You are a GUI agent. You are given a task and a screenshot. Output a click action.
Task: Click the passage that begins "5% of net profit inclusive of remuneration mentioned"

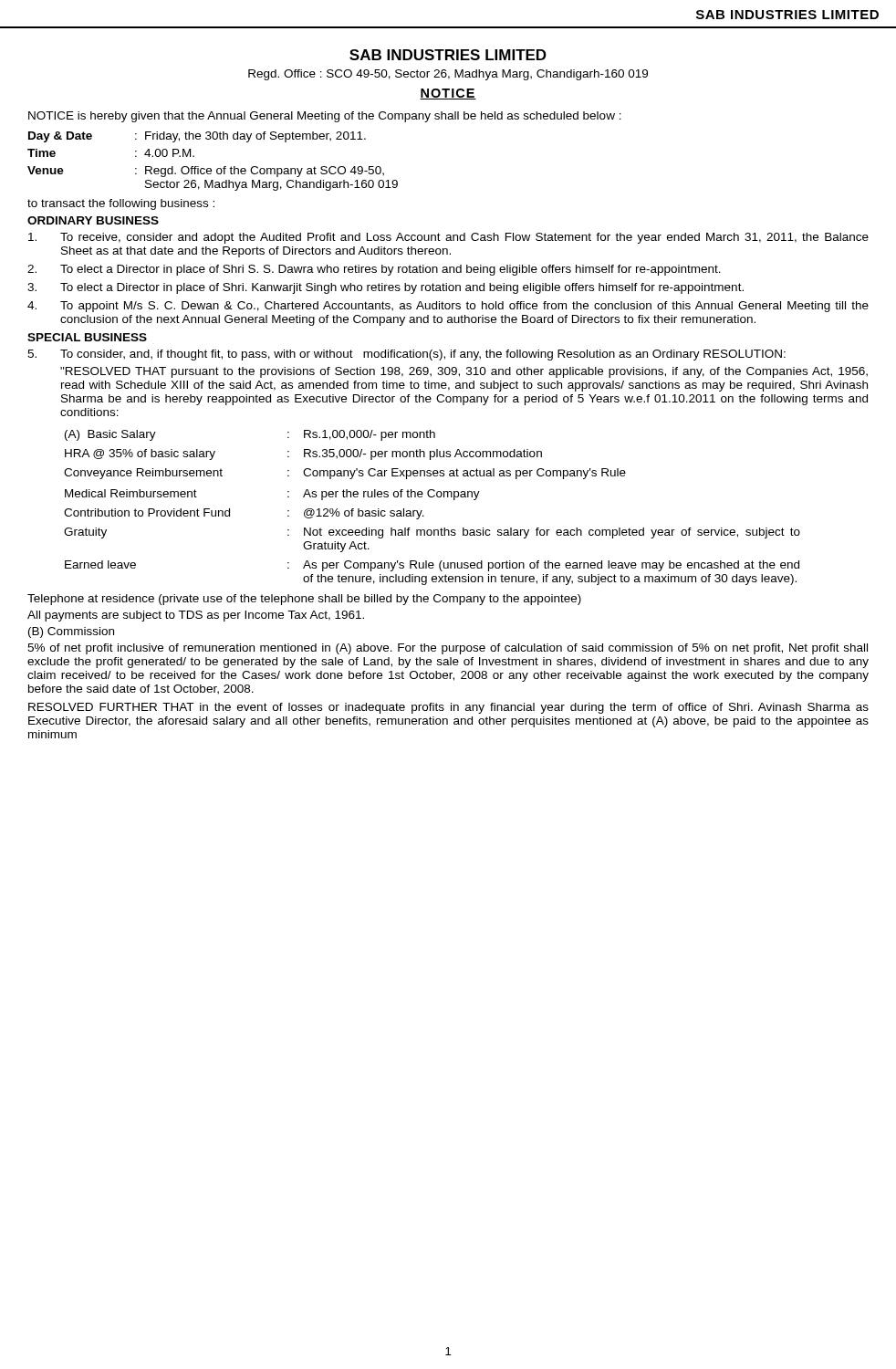tap(448, 668)
